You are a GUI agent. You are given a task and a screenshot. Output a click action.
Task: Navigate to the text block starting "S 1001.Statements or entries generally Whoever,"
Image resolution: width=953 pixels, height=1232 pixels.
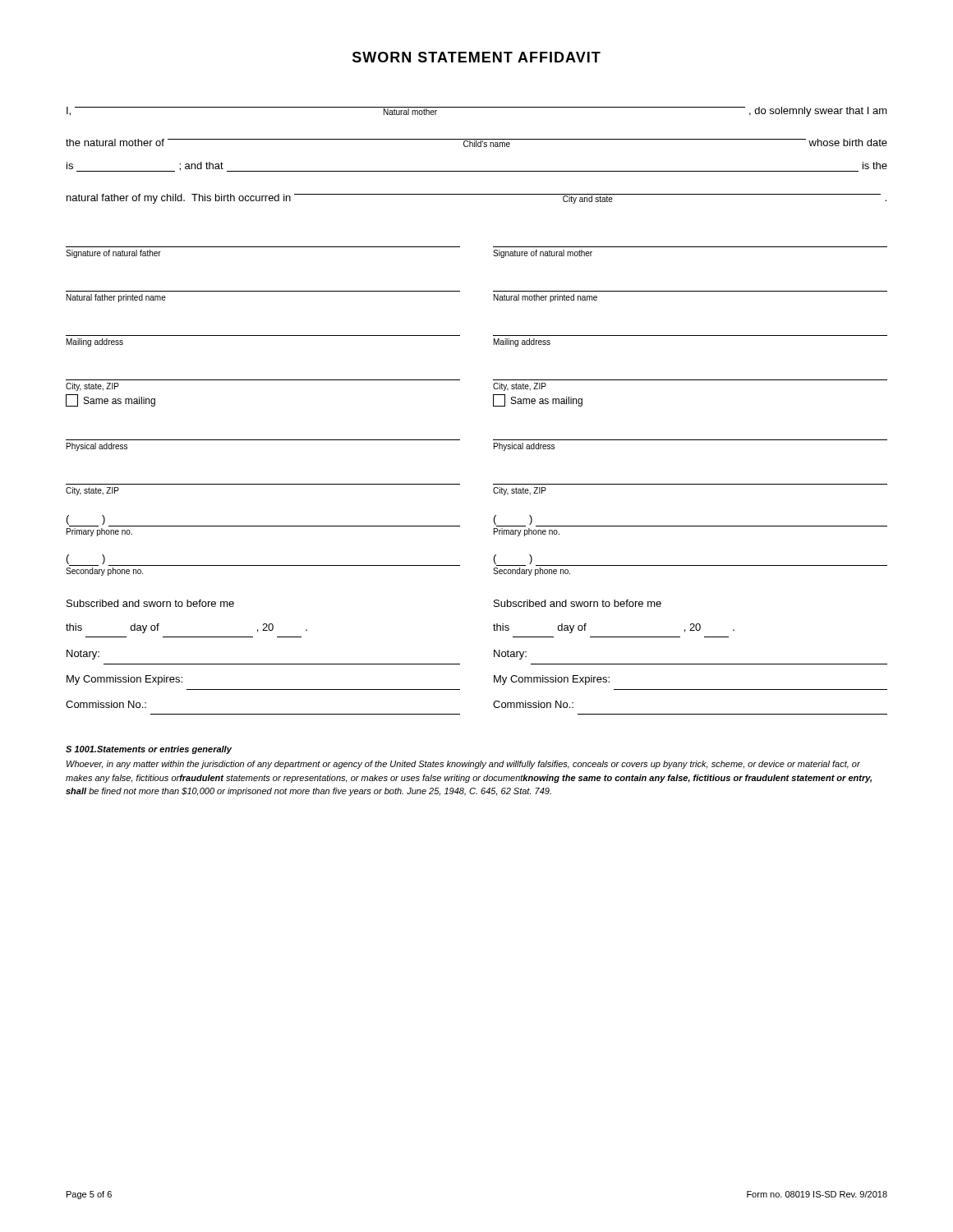click(x=476, y=771)
